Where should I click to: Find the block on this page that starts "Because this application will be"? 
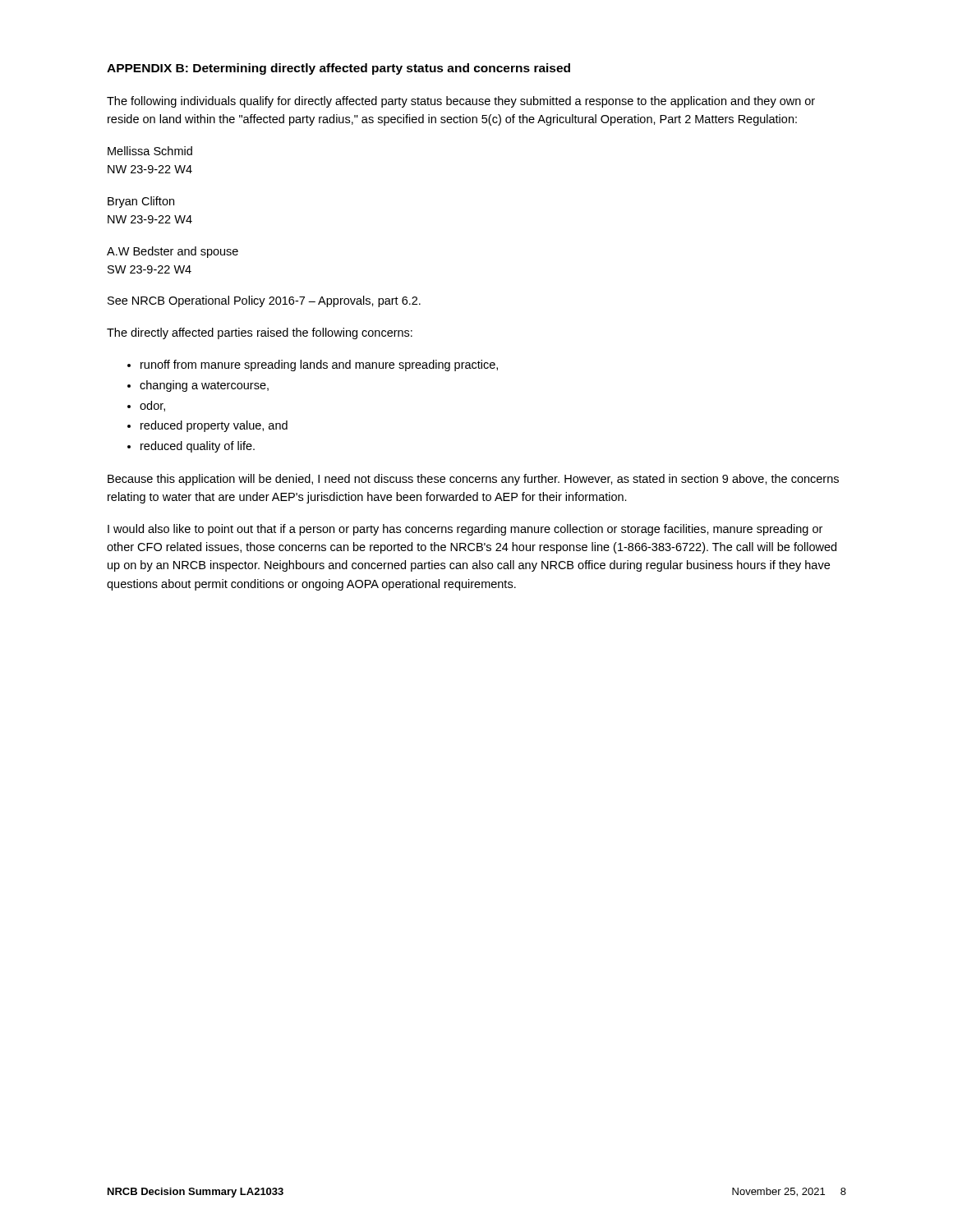coord(473,488)
